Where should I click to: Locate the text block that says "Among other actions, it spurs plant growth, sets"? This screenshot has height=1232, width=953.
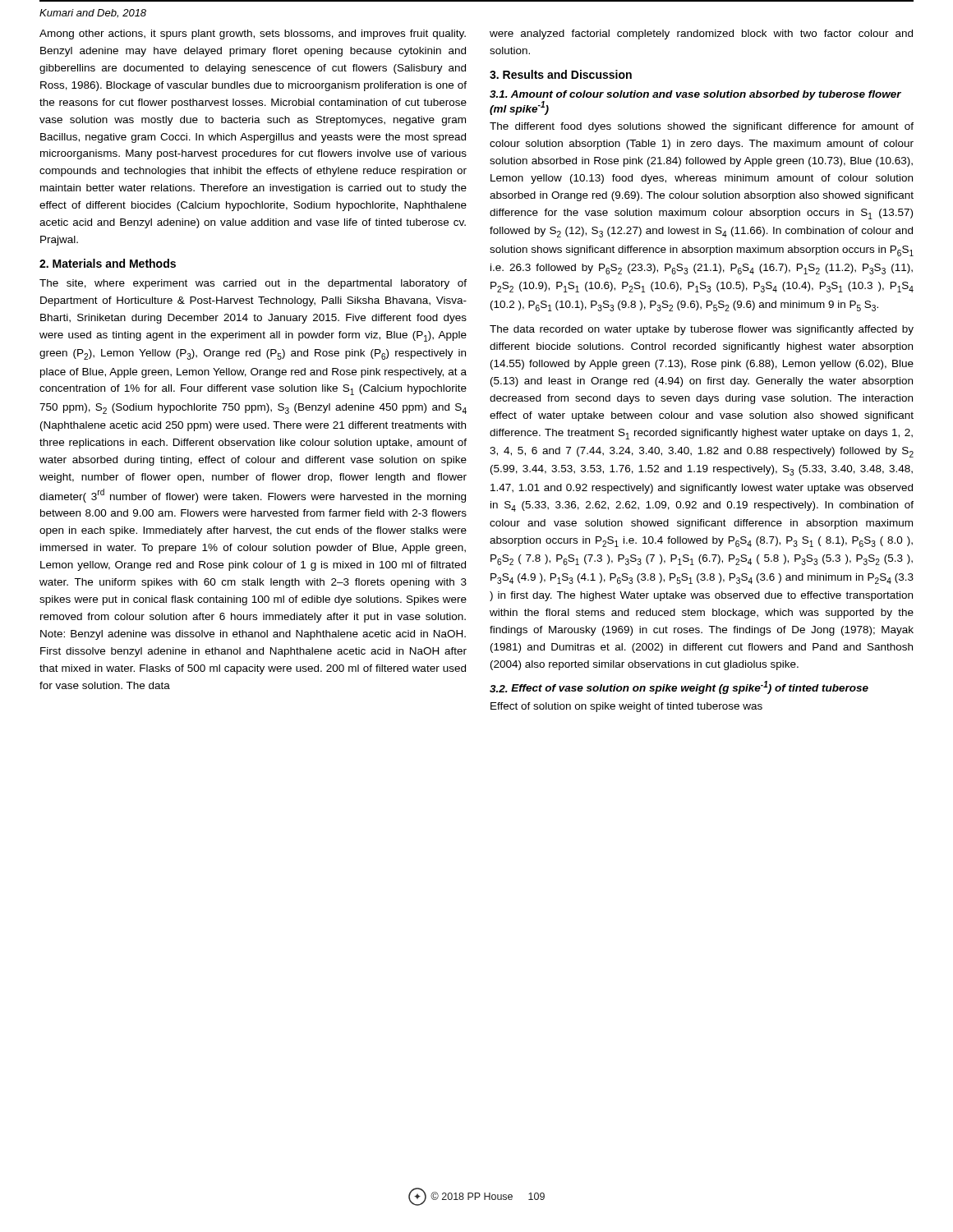[x=253, y=137]
